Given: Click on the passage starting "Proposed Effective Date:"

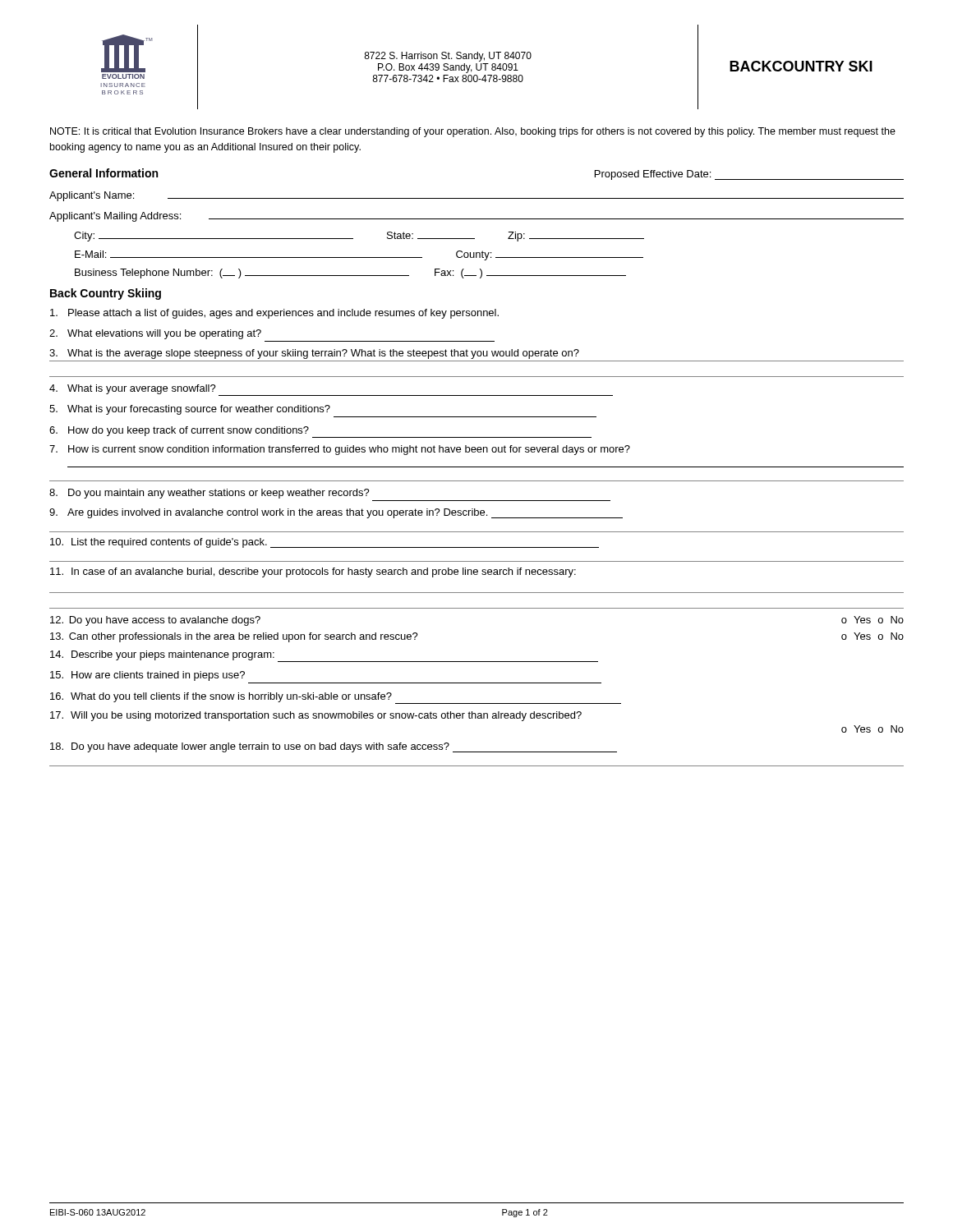Looking at the screenshot, I should [x=749, y=173].
